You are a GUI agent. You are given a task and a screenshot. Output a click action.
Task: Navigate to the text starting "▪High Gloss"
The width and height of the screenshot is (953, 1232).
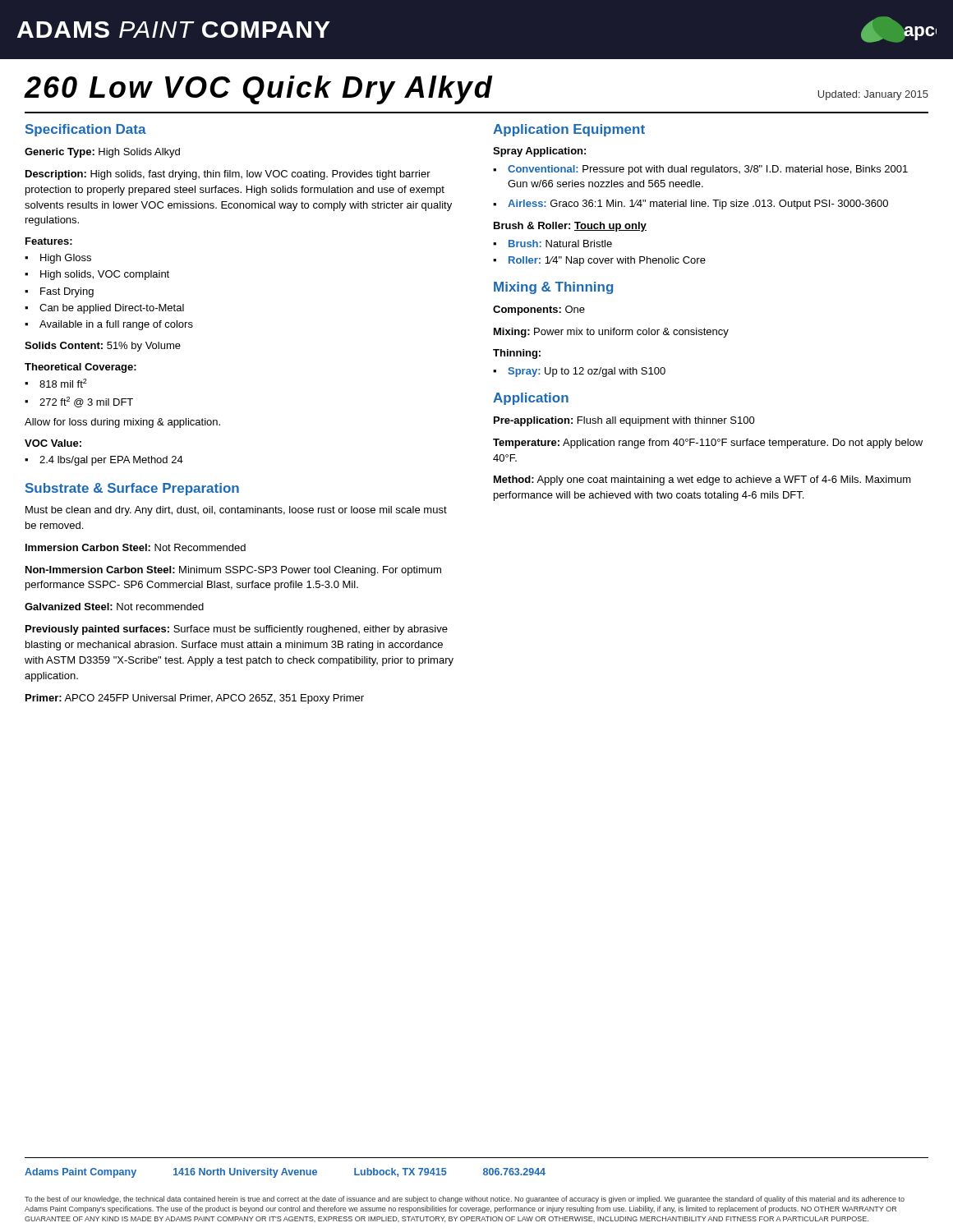click(58, 258)
